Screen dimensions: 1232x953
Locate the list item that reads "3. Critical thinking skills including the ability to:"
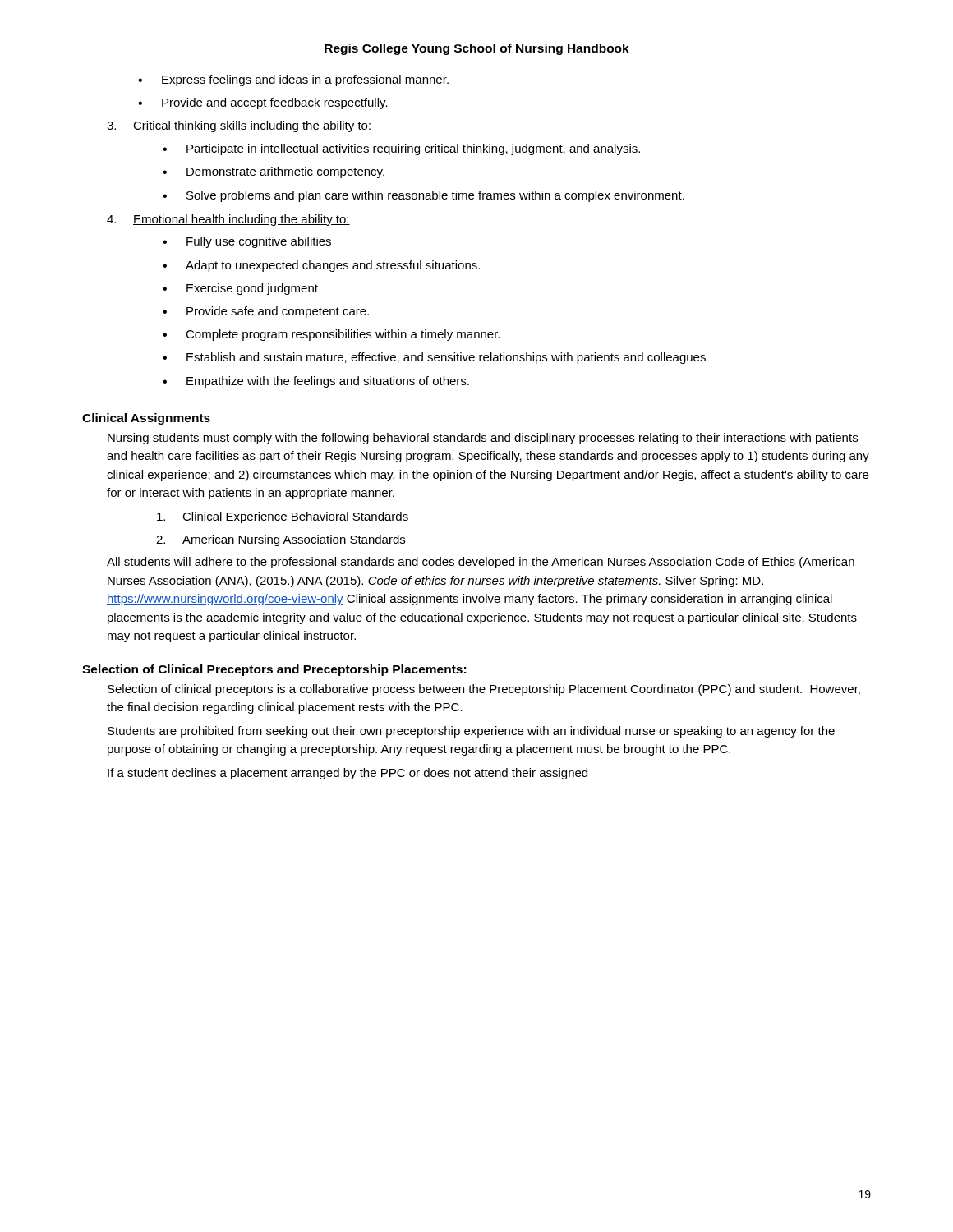tap(239, 126)
